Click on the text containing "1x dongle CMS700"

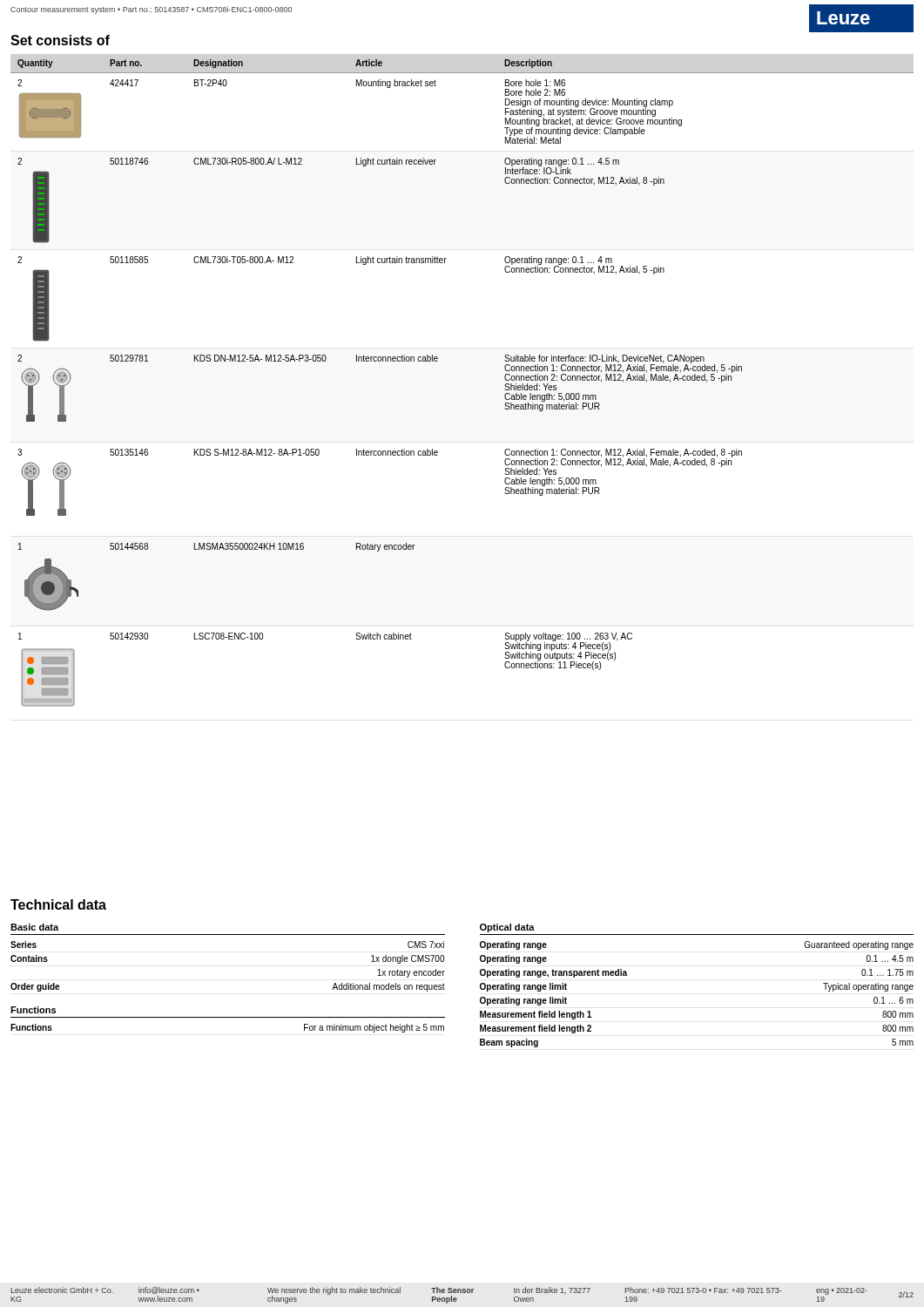[x=408, y=959]
